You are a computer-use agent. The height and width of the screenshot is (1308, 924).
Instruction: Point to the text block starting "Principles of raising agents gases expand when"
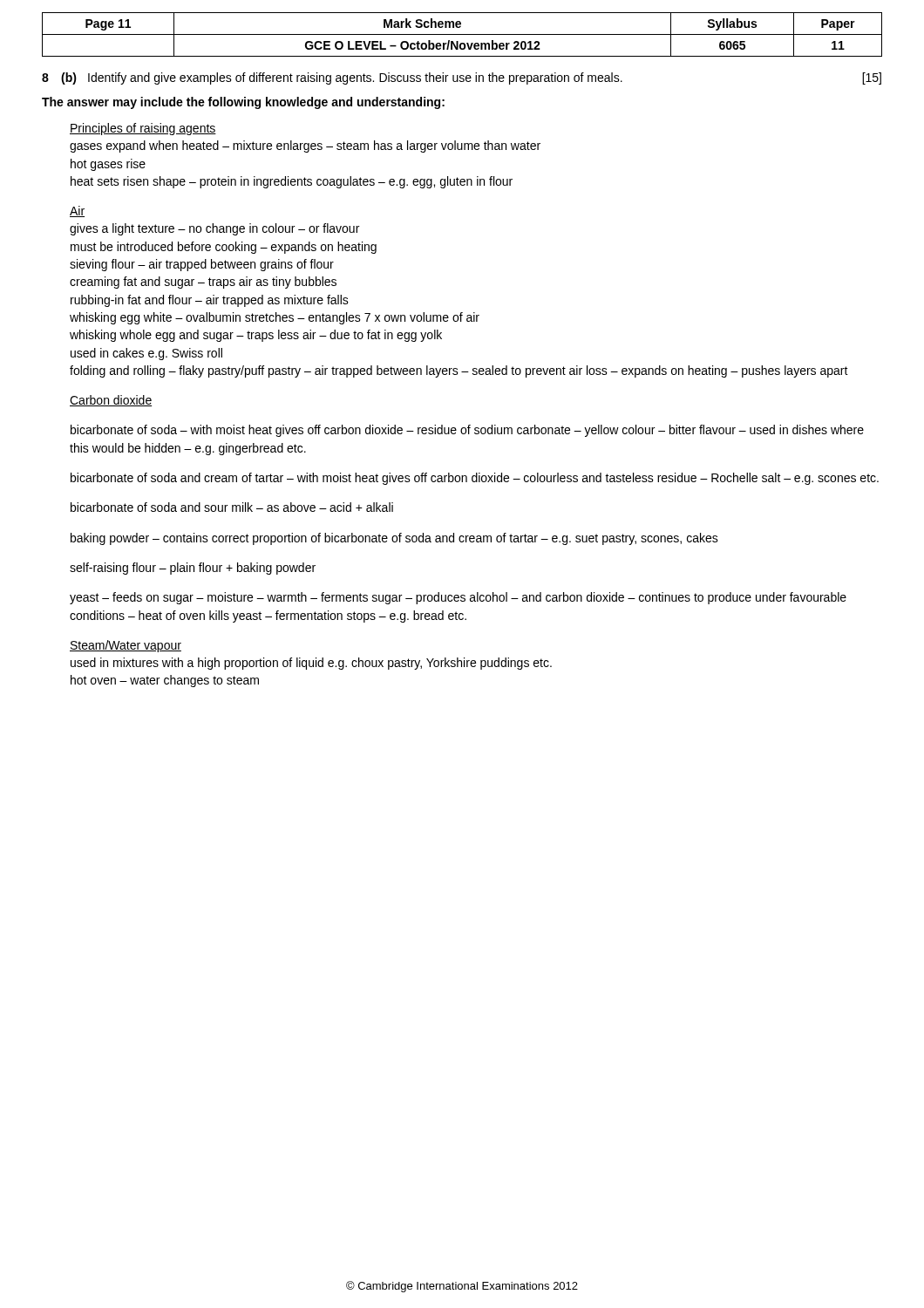pos(476,155)
